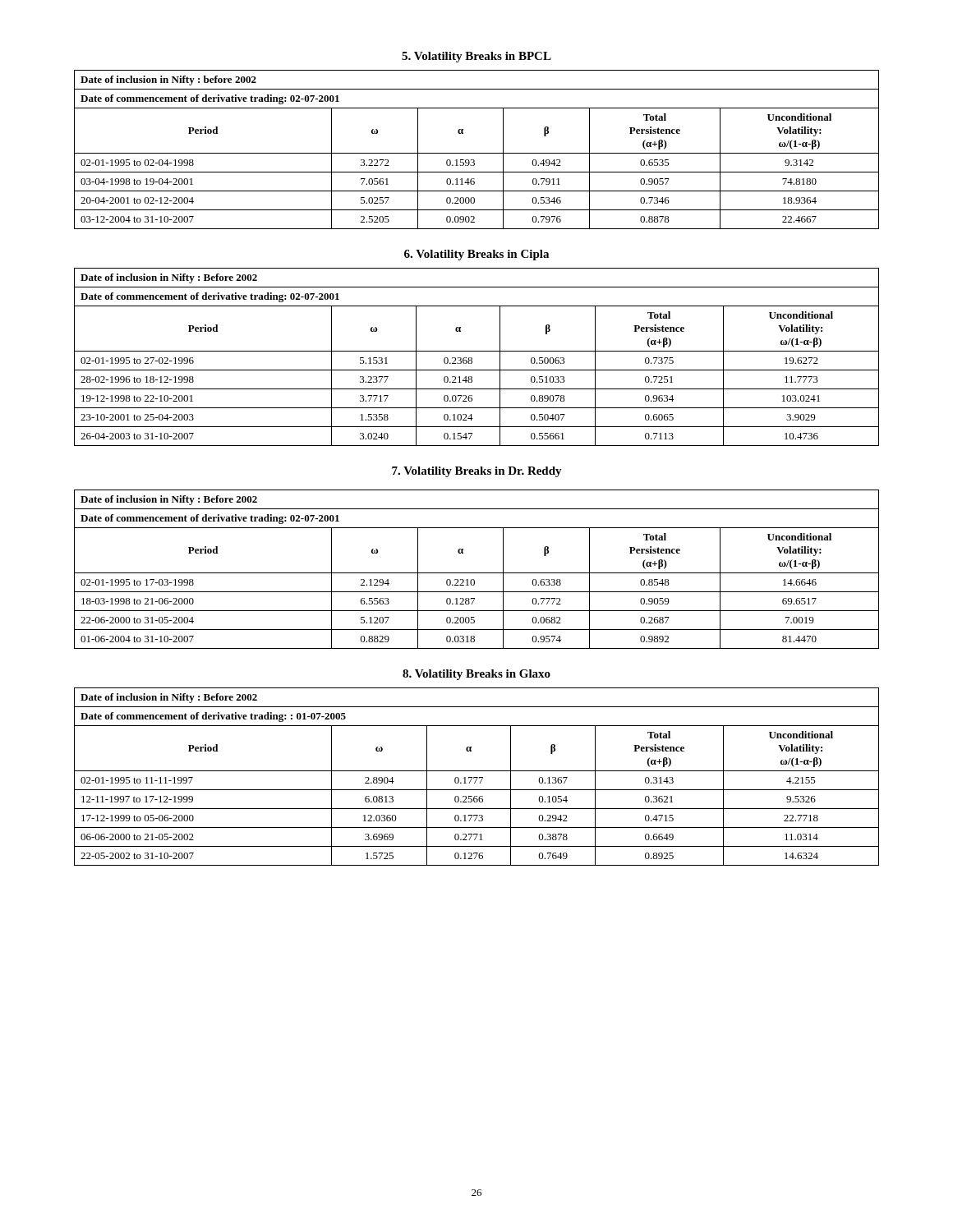This screenshot has height=1232, width=953.
Task: Find the section header with the text "8. Volatility Breaks in Glaxo"
Action: tap(476, 673)
